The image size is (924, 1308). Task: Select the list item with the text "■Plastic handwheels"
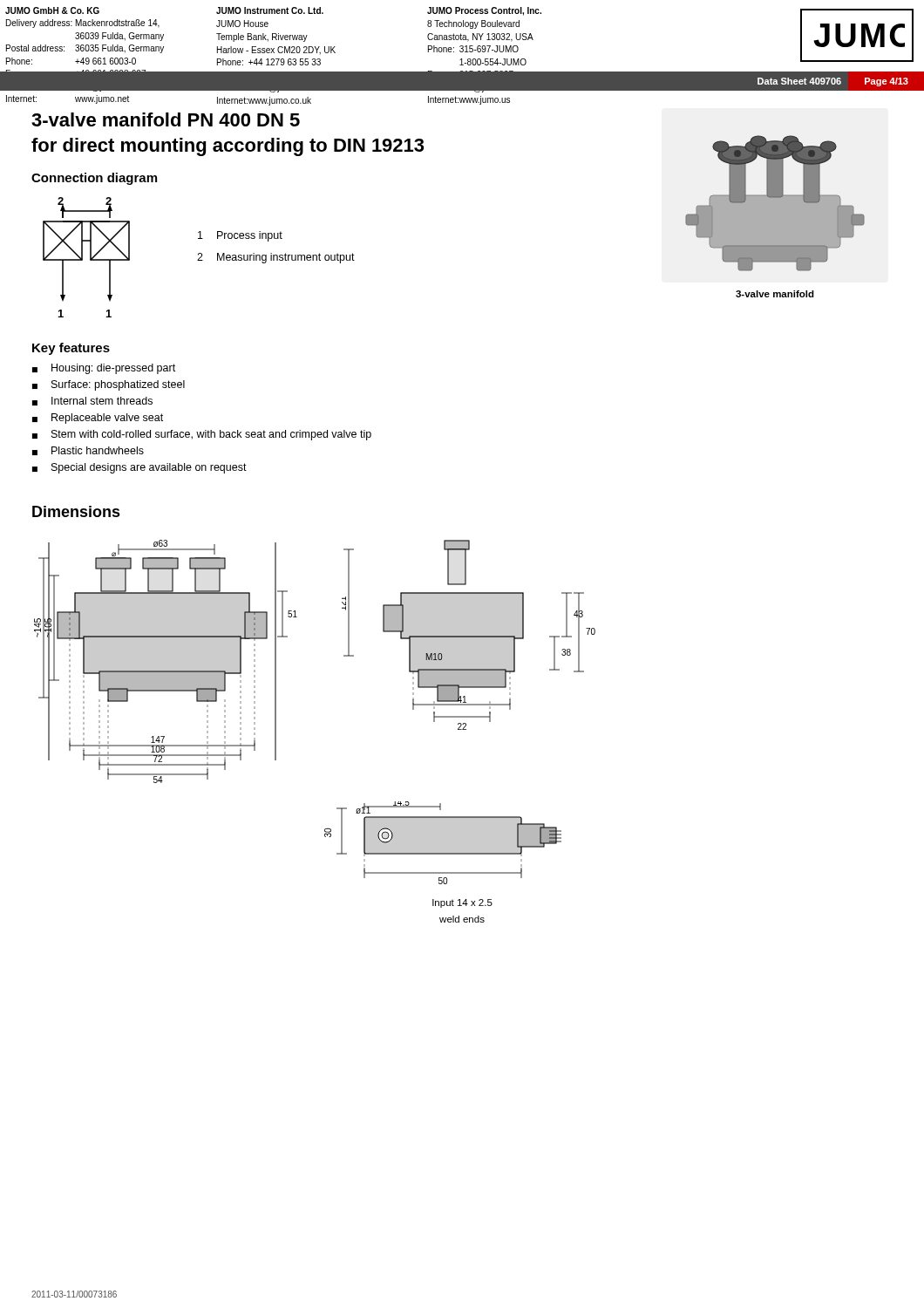tap(88, 452)
